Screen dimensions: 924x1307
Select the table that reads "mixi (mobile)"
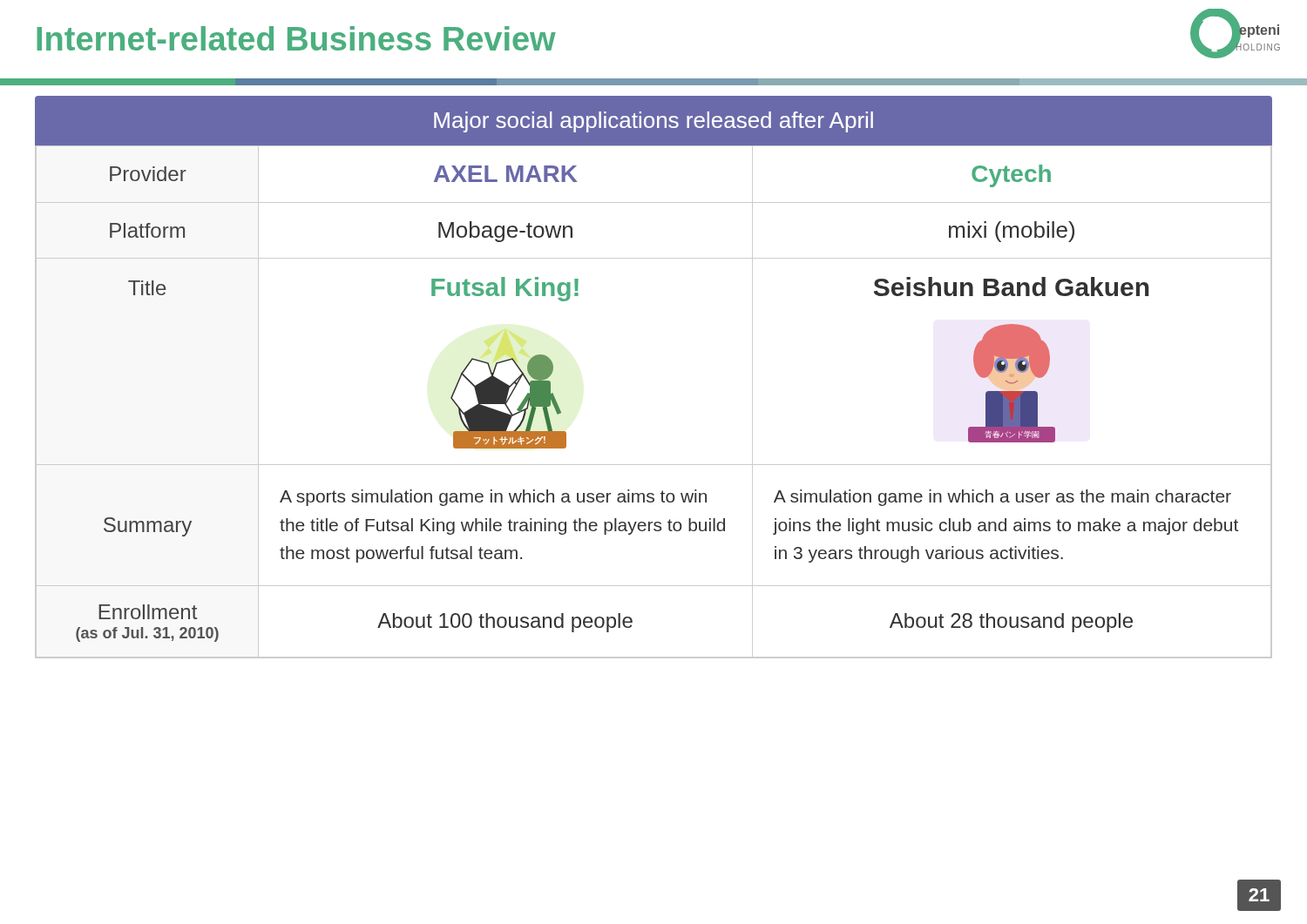point(654,402)
